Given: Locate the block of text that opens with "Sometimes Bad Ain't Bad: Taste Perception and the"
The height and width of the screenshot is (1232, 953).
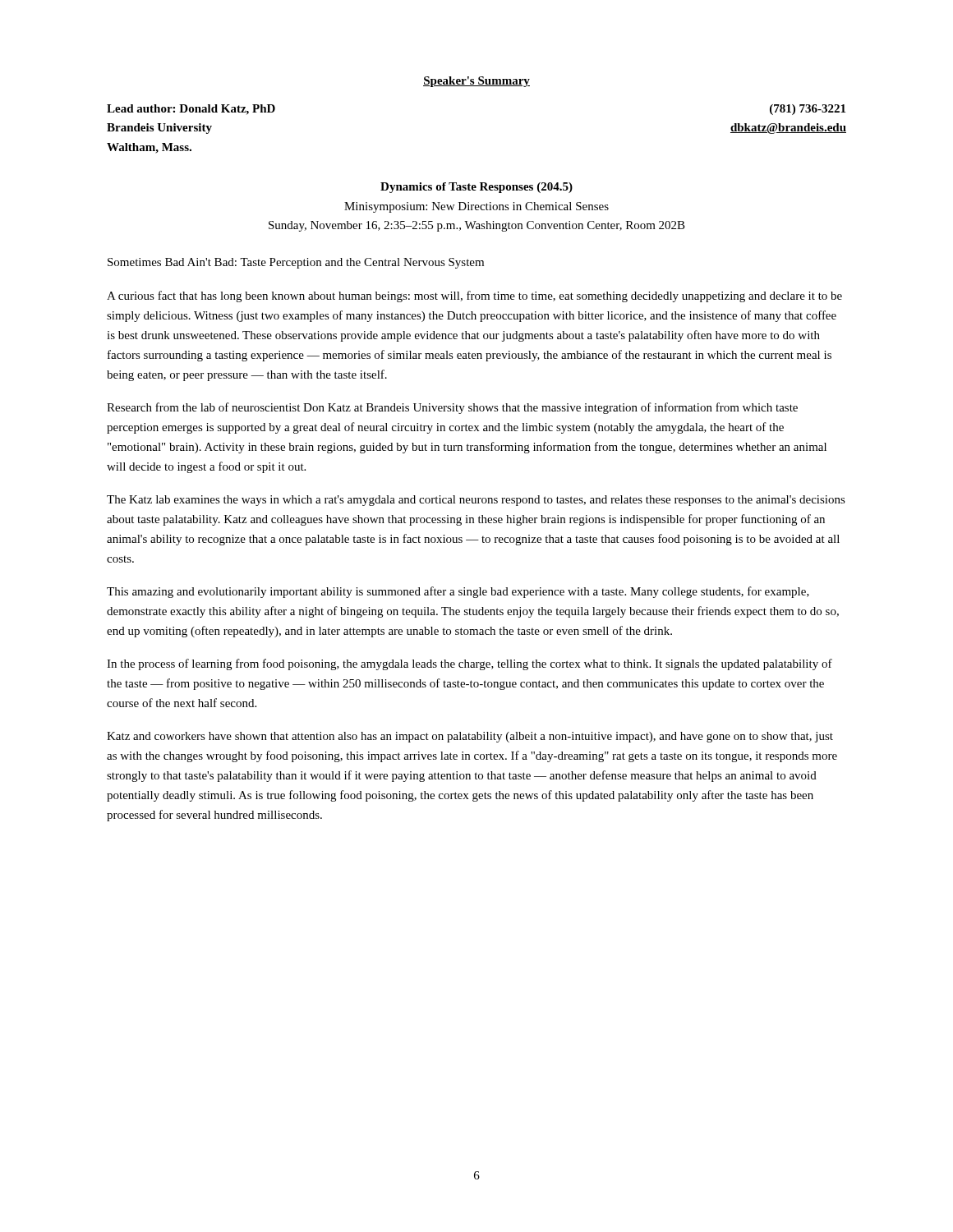Looking at the screenshot, I should coord(296,262).
